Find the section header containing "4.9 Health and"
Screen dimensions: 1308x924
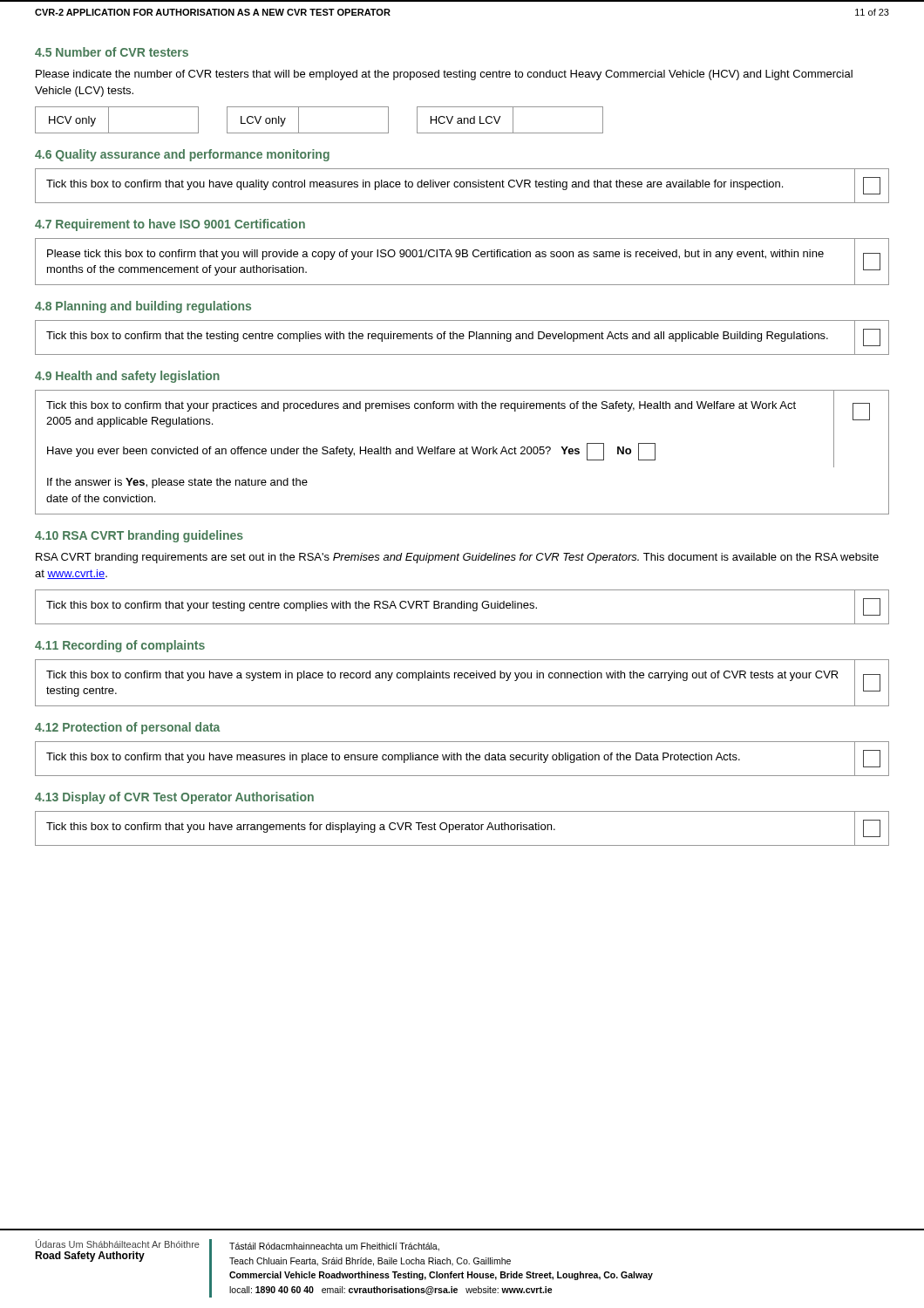pos(127,376)
